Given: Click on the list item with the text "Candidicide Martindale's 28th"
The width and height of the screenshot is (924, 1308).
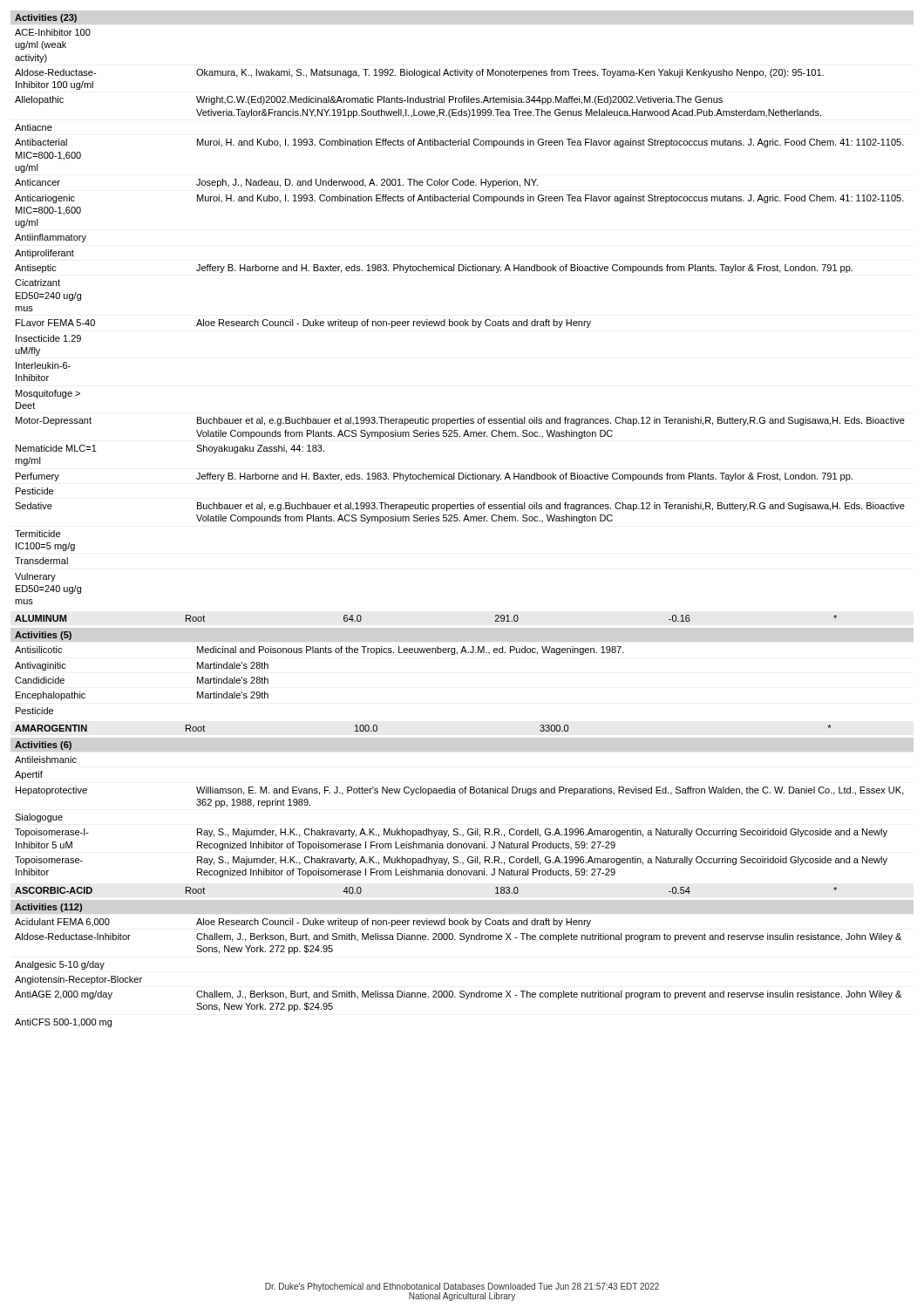Looking at the screenshot, I should pyautogui.click(x=39, y=680).
